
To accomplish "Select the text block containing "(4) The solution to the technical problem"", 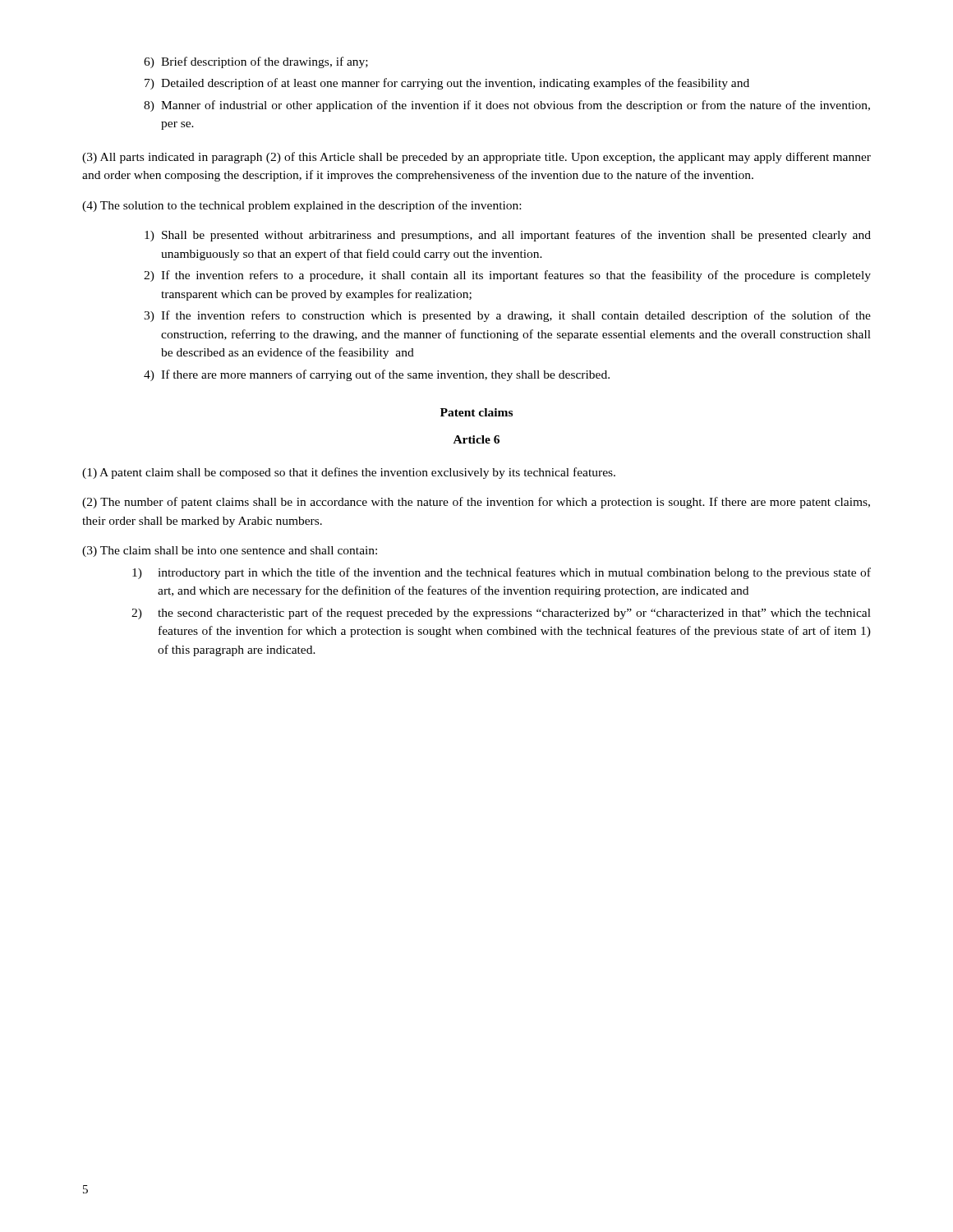I will tap(302, 205).
